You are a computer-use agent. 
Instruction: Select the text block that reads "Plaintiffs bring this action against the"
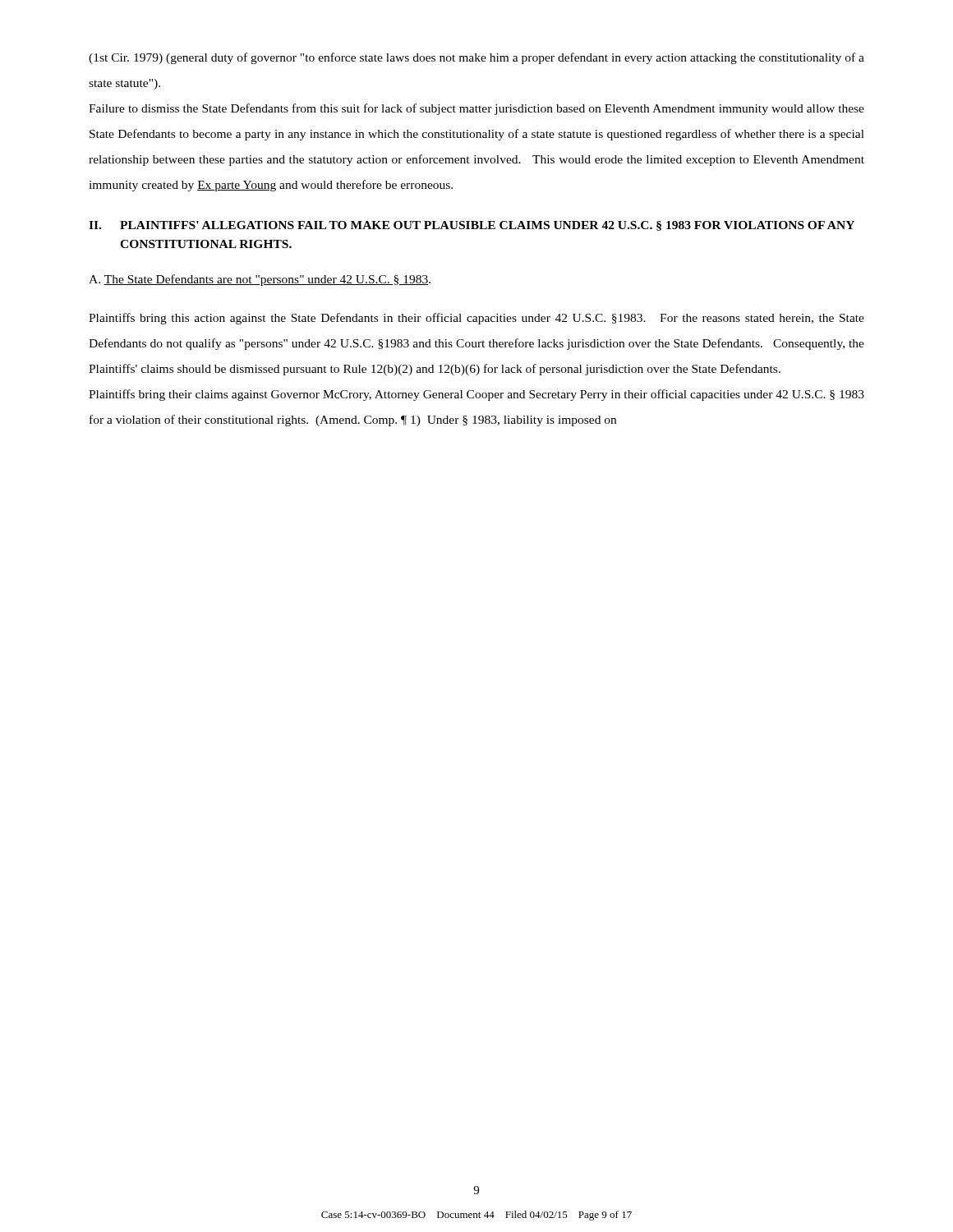476,342
